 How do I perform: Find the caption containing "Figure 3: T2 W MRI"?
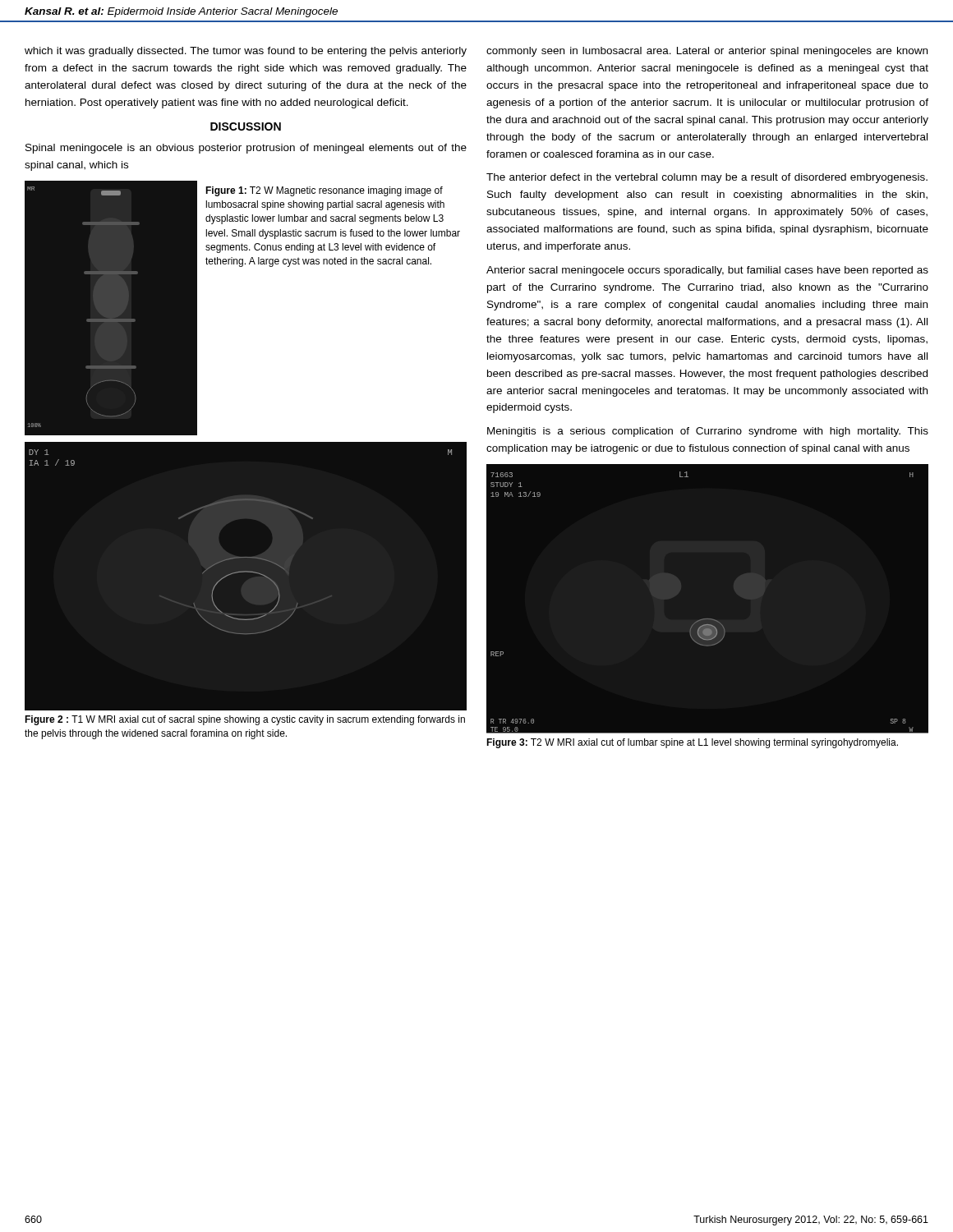693,742
